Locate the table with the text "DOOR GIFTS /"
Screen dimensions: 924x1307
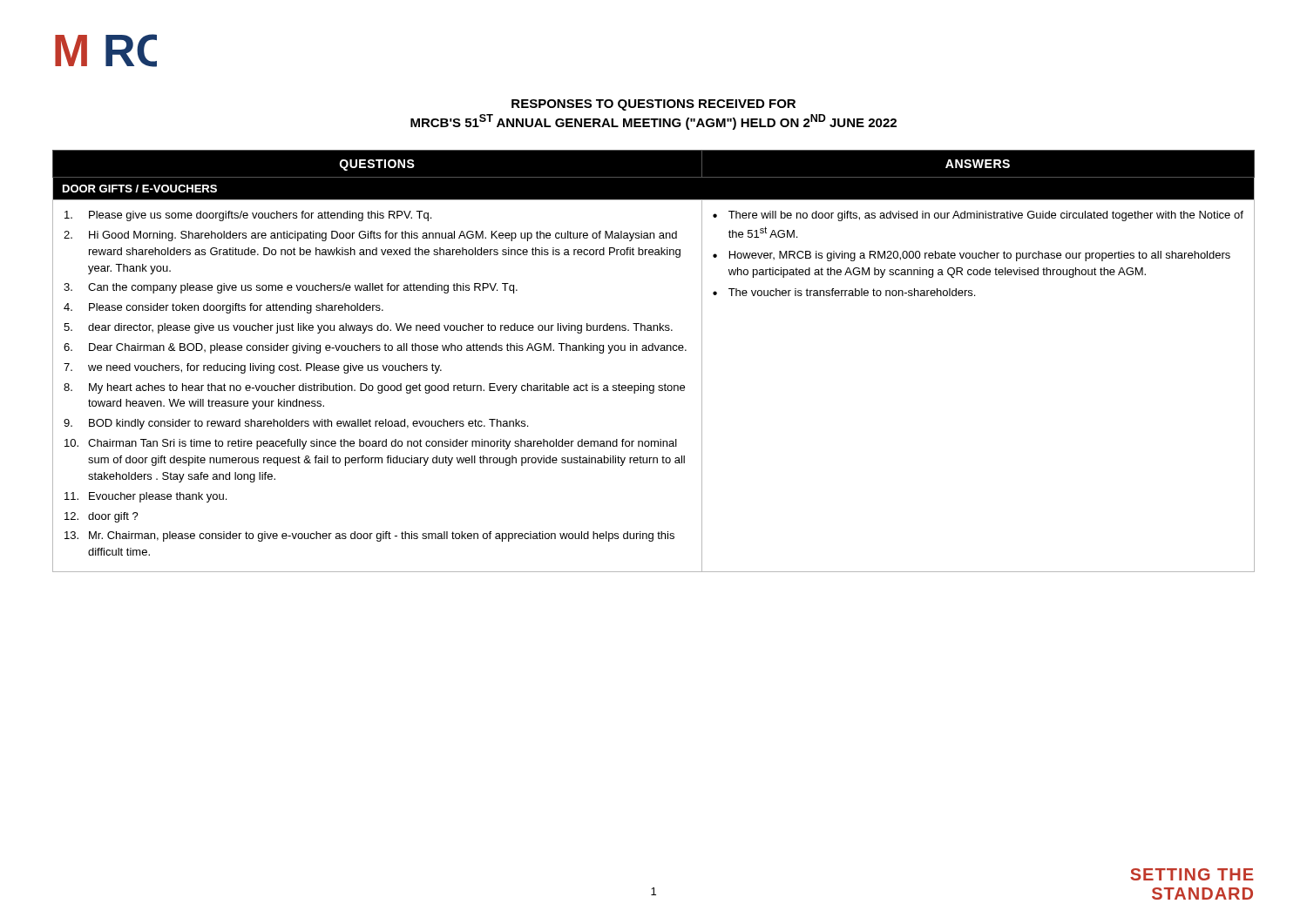tap(654, 493)
